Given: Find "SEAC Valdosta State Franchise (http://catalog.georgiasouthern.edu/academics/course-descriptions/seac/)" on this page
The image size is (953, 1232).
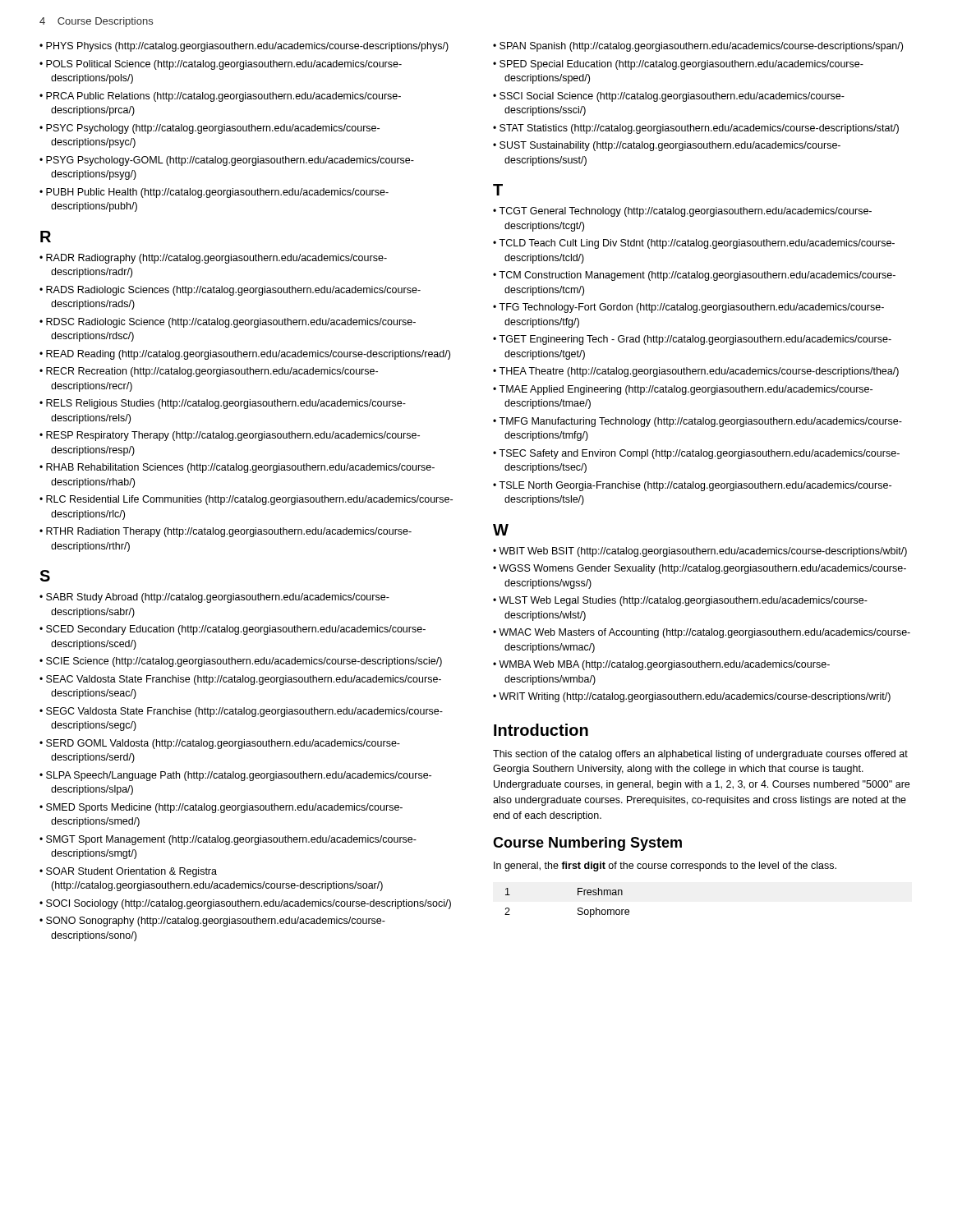Looking at the screenshot, I should [249, 687].
